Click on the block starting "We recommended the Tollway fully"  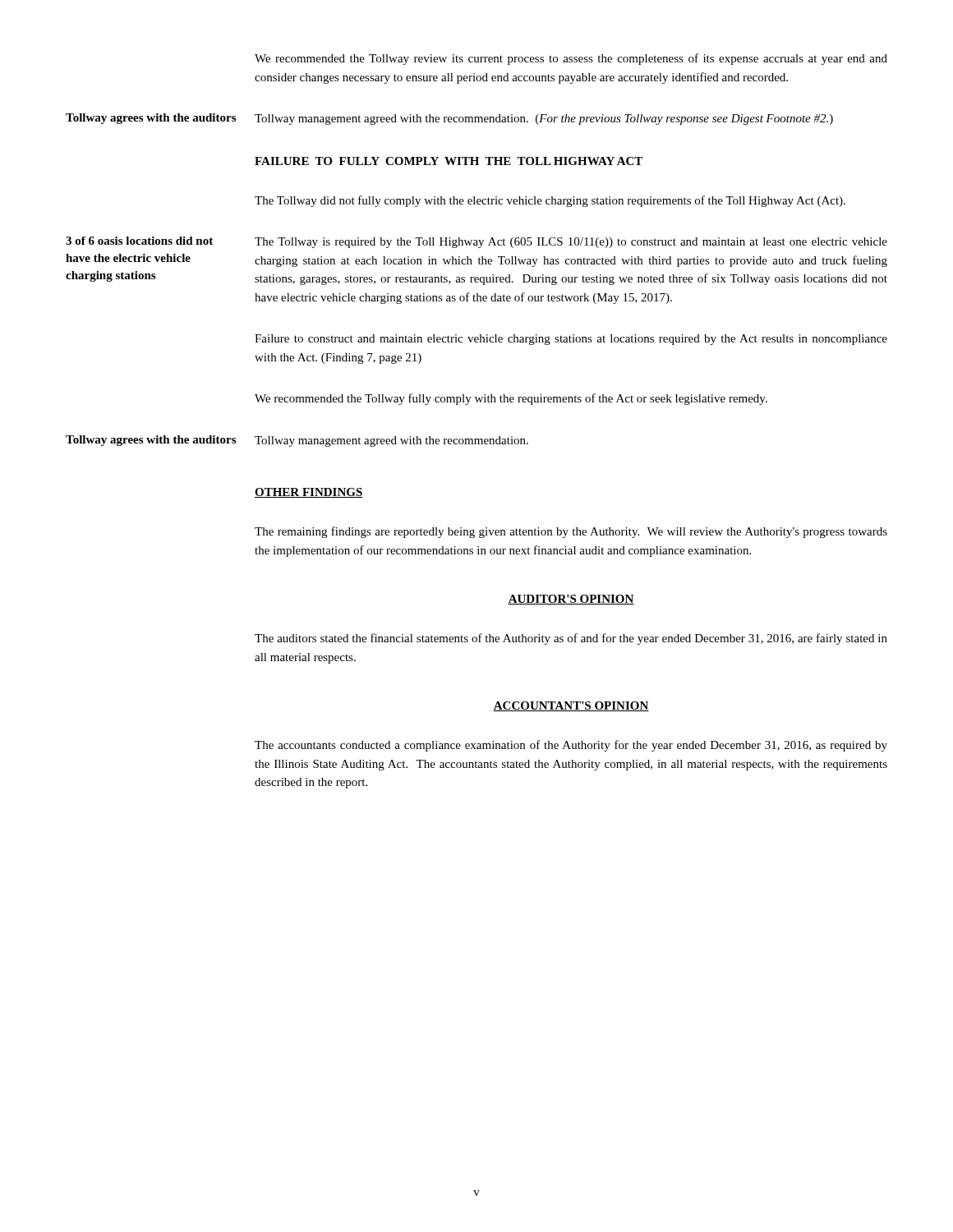(x=511, y=398)
